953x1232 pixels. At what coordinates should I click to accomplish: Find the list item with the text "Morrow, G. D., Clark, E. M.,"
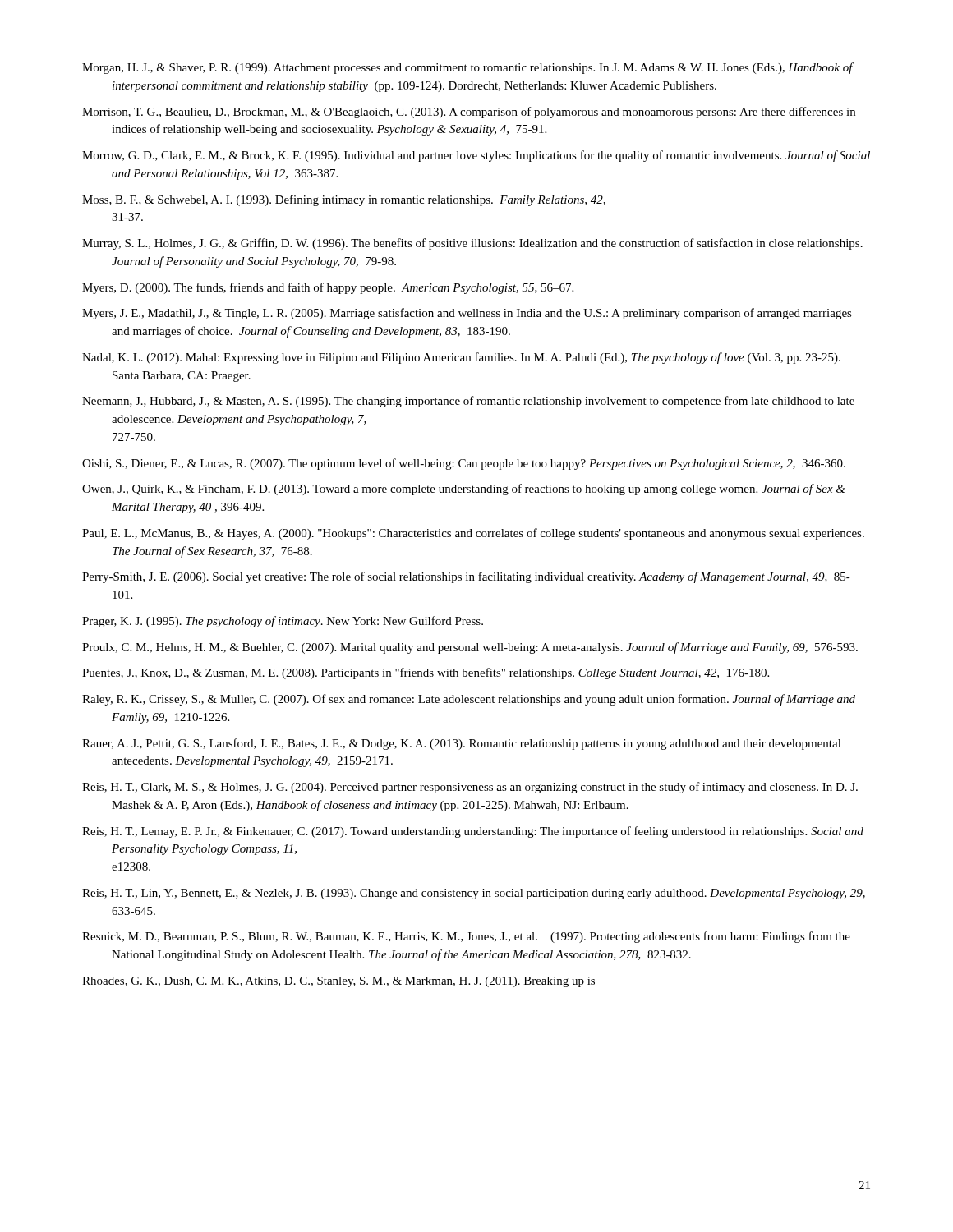pos(476,164)
